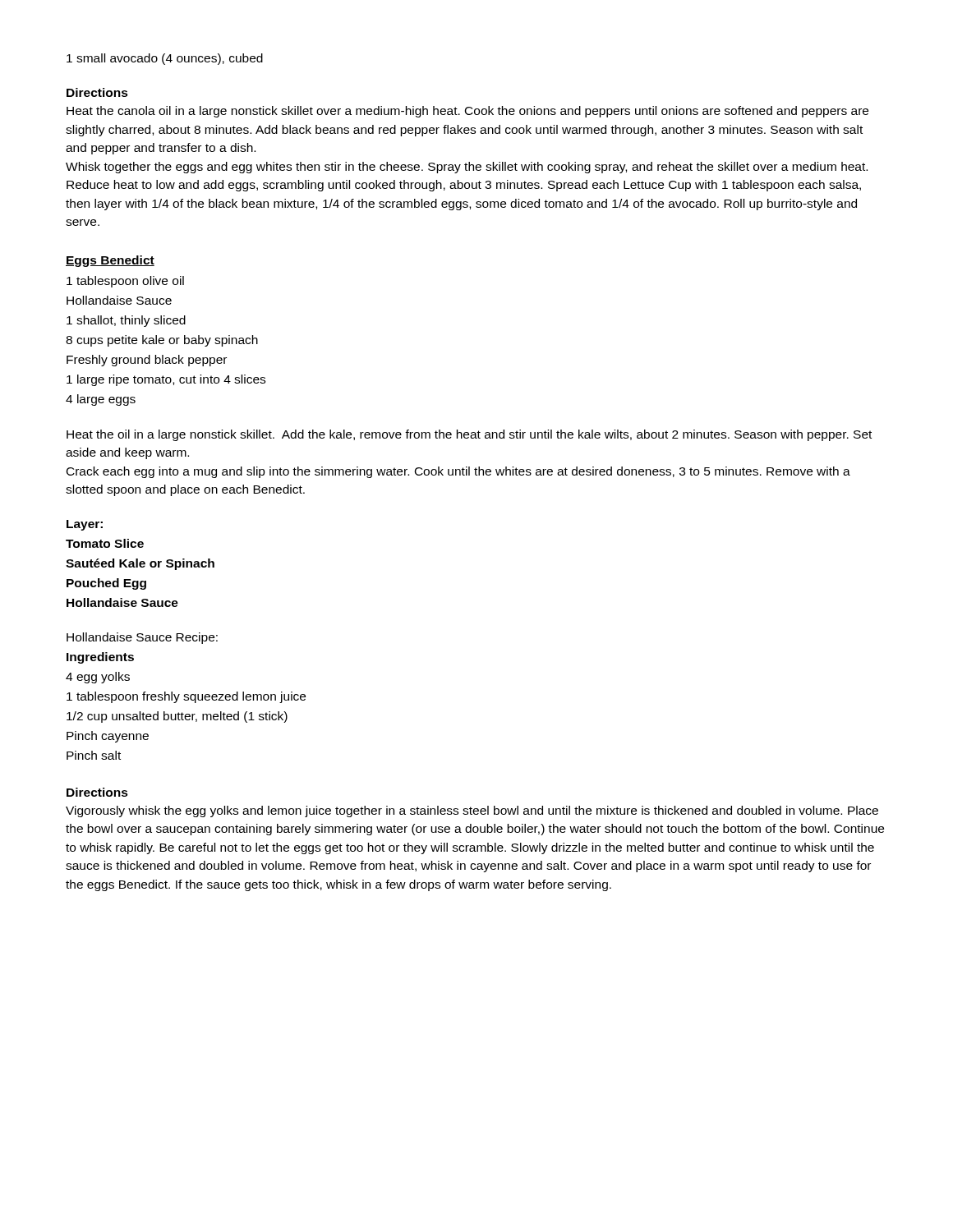Navigate to the text starting "1 tablespoon olive oil"
953x1232 pixels.
(x=125, y=280)
